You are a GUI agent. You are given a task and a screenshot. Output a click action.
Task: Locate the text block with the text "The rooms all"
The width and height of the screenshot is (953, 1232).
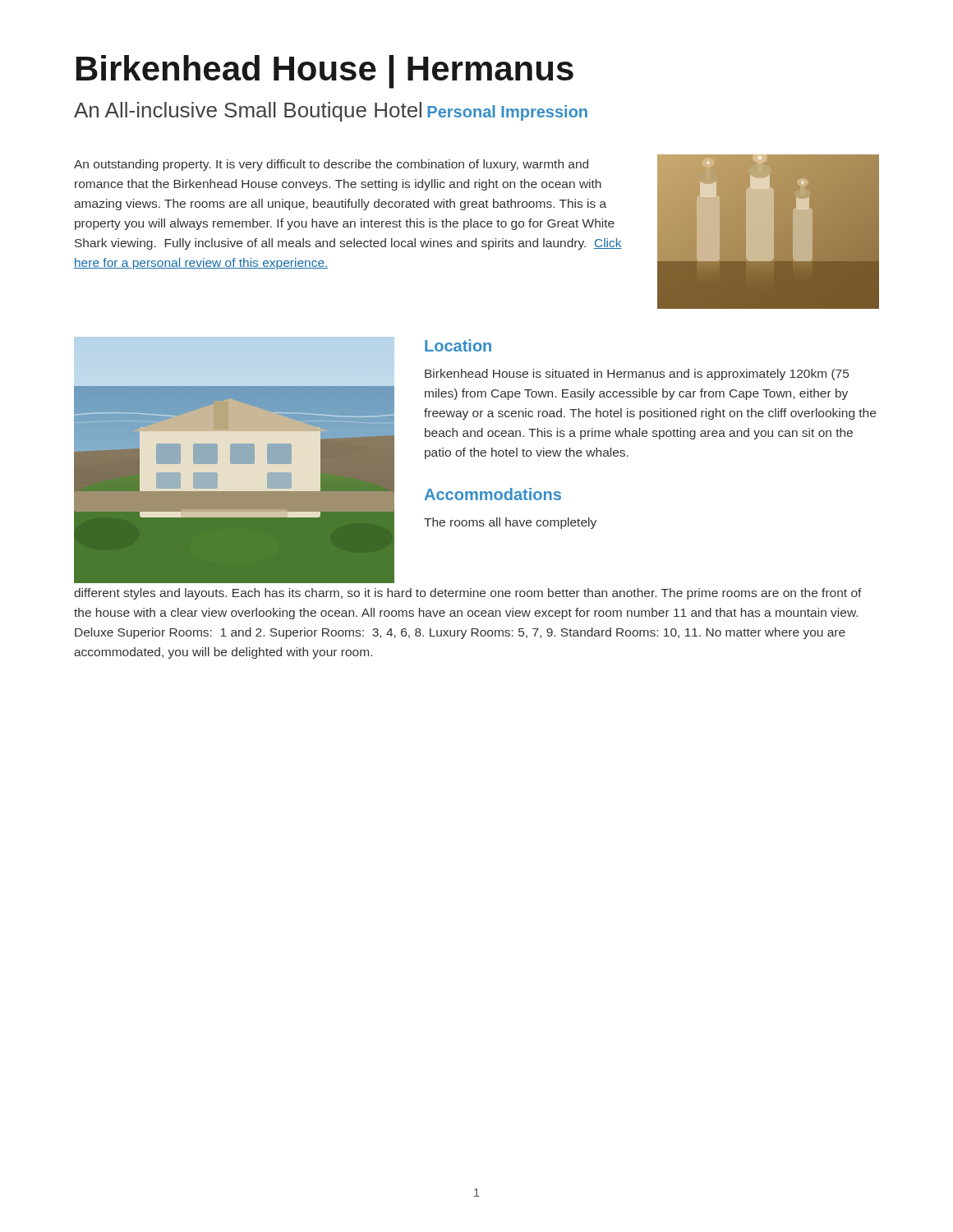pos(510,523)
